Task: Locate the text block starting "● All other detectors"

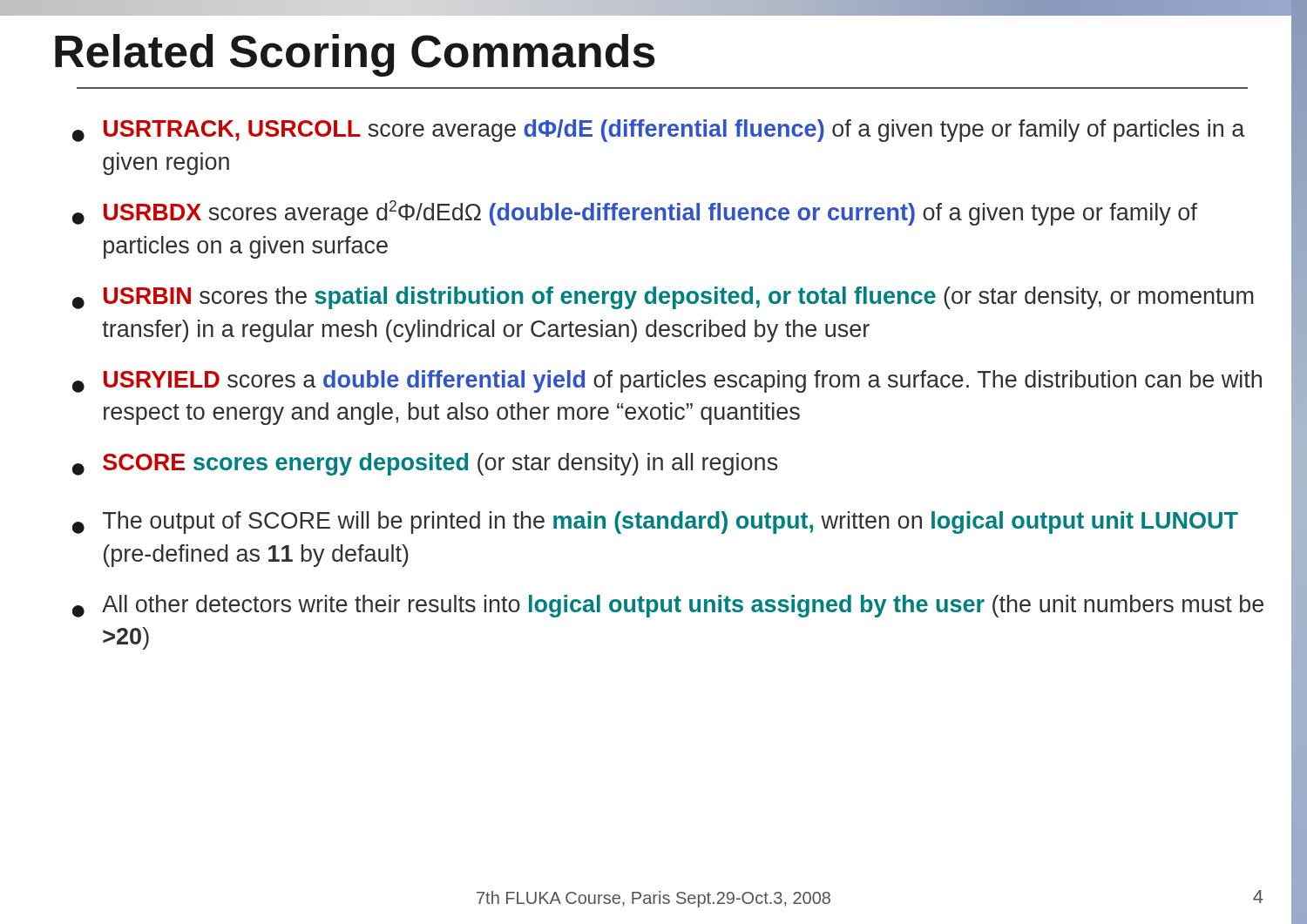Action: point(671,621)
